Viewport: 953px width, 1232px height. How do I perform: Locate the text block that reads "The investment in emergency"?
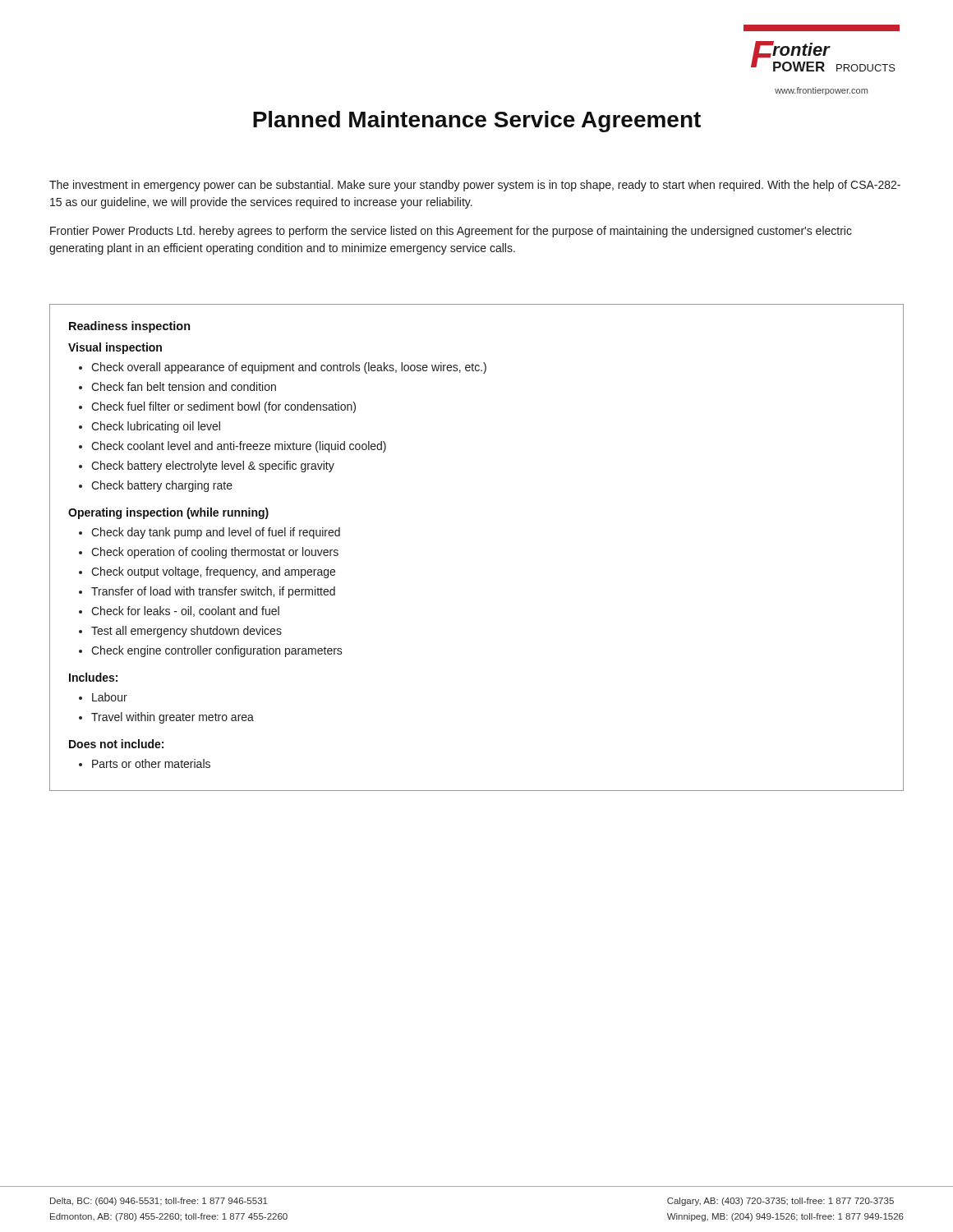476,194
